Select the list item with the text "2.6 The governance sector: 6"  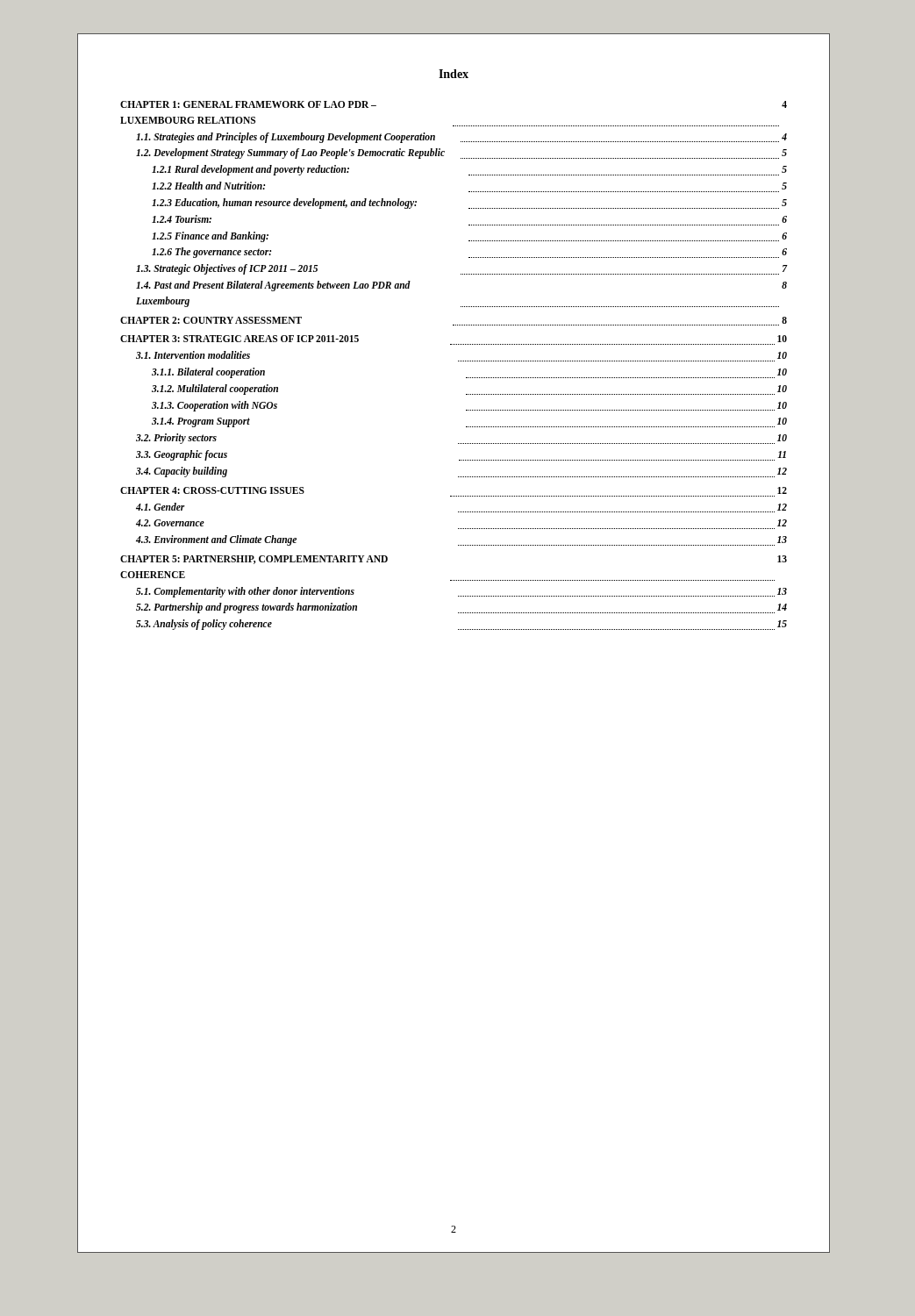[469, 253]
